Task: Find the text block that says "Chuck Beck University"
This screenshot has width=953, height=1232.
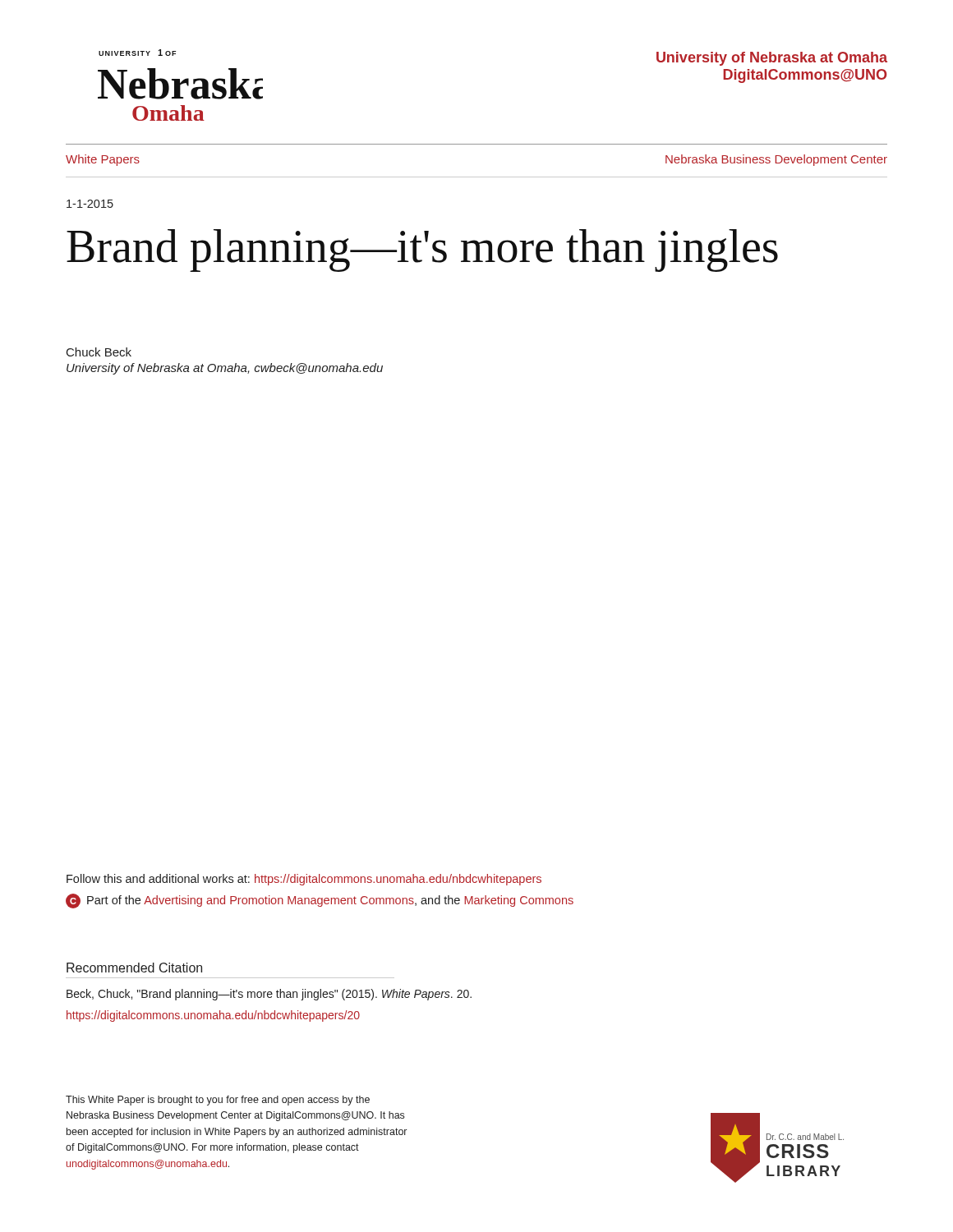Action: point(224,360)
